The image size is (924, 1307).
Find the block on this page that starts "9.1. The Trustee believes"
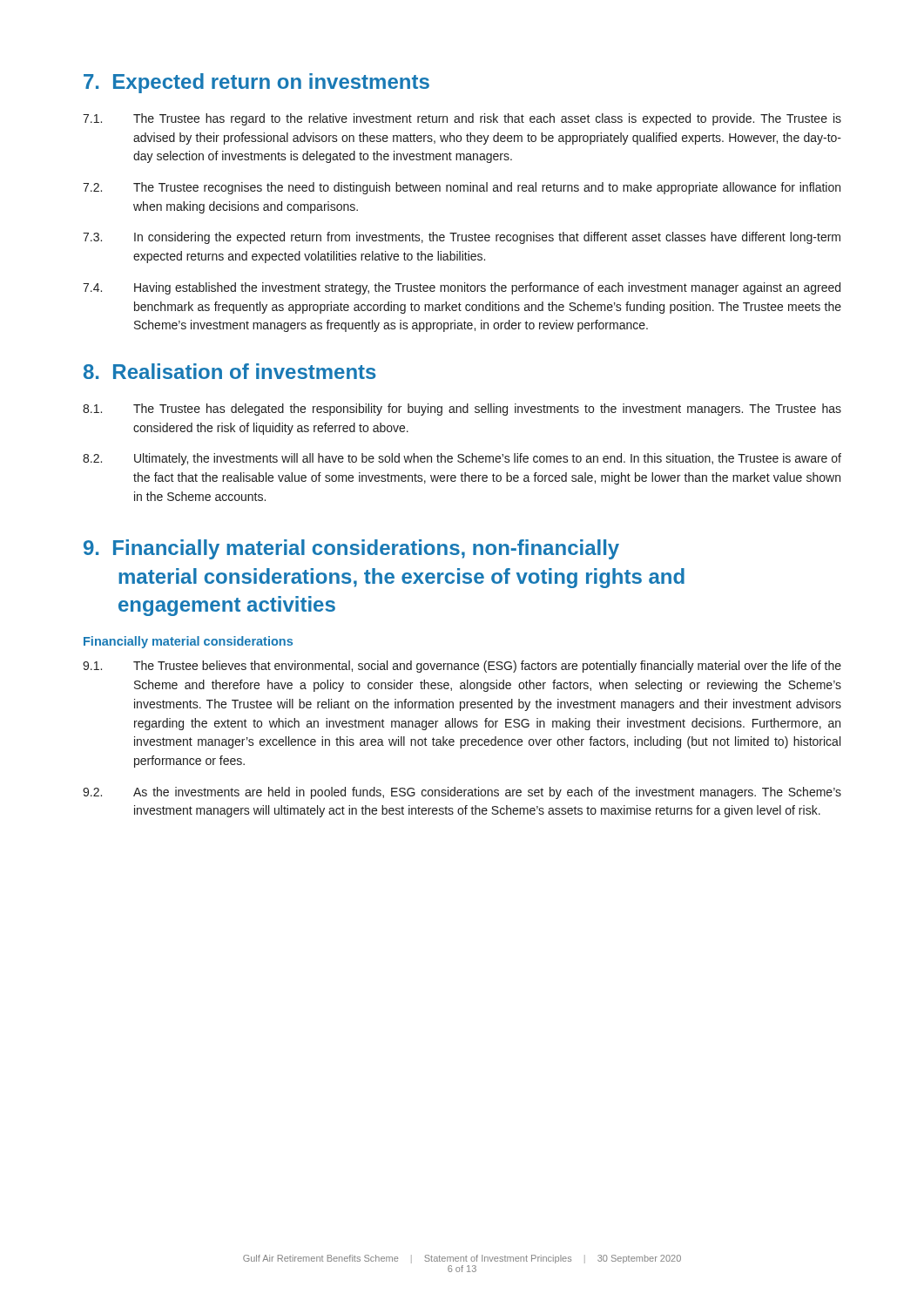coord(462,714)
